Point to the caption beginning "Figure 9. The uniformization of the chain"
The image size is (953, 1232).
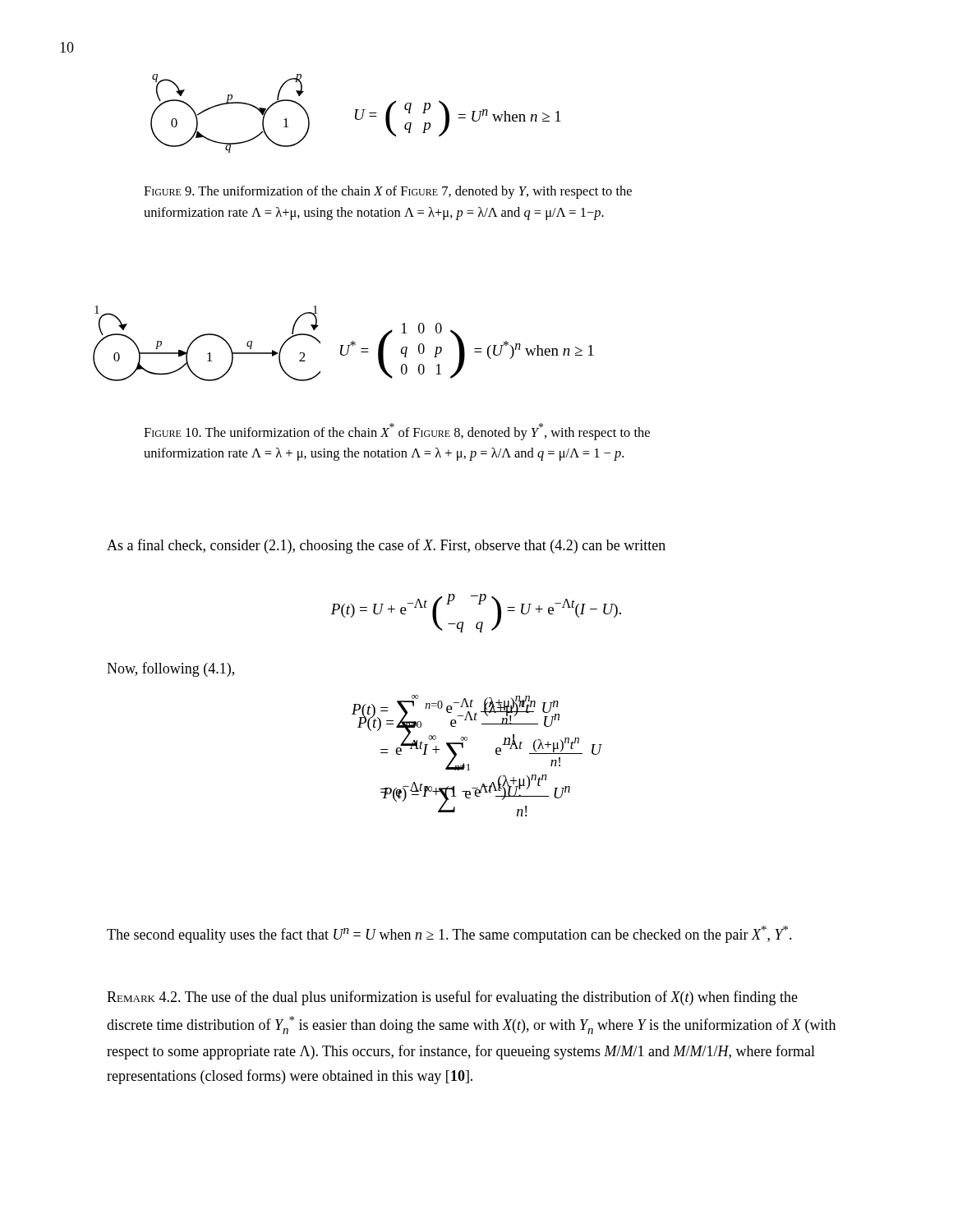[x=388, y=201]
